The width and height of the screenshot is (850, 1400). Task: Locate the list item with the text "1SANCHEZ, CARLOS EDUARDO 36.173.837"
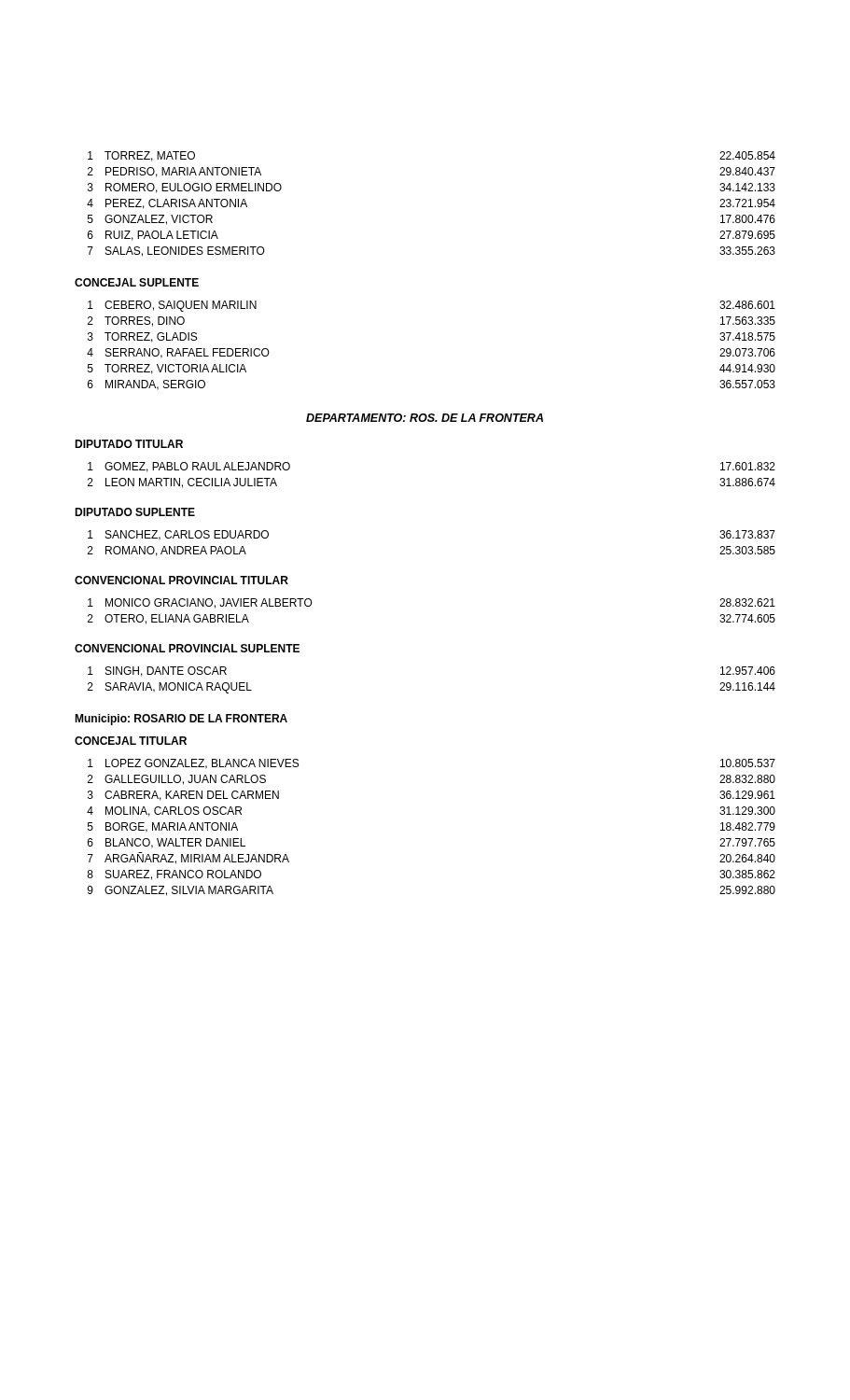[181, 535]
